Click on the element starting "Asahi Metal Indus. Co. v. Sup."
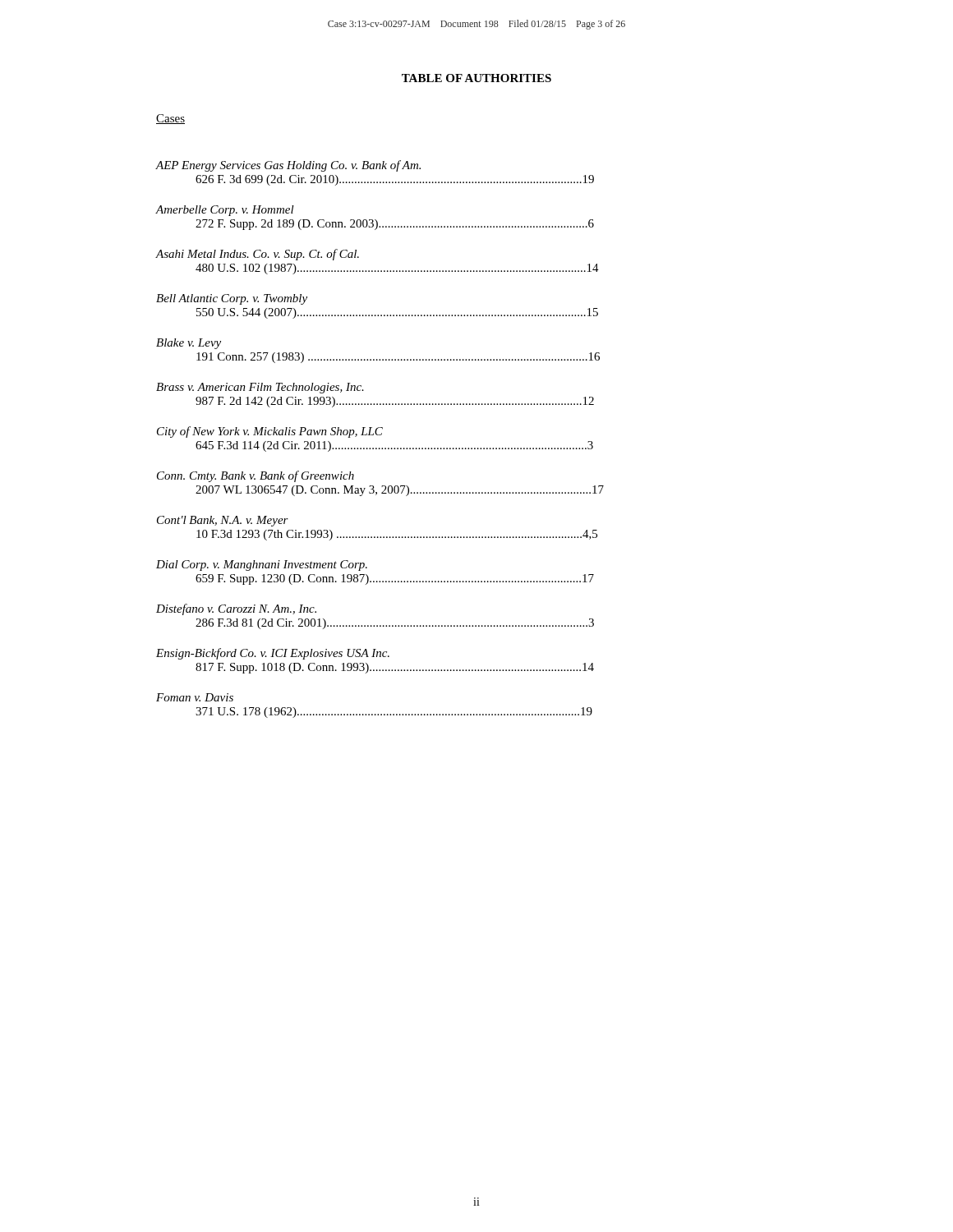 [476, 261]
